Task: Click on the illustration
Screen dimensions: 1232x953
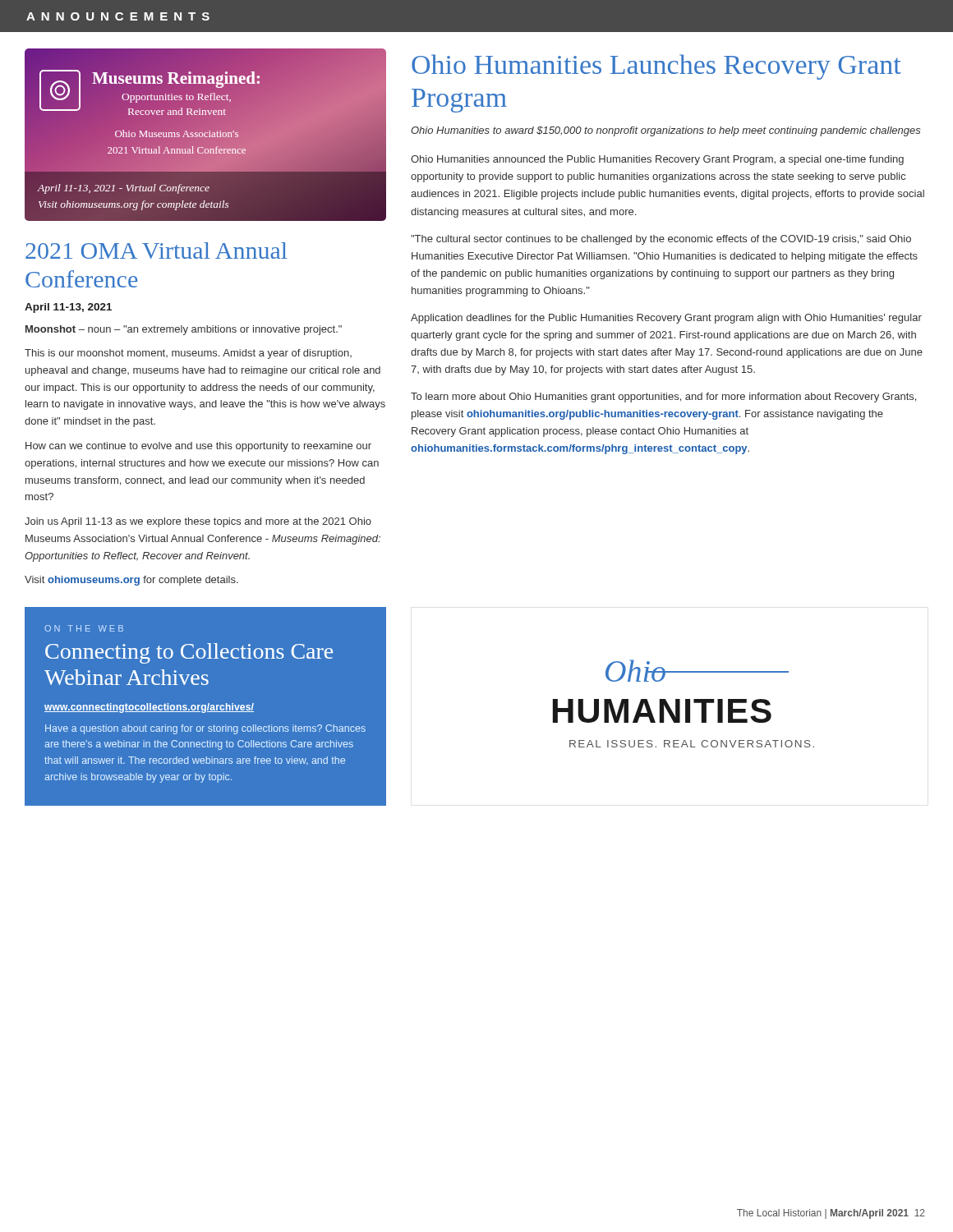Action: [205, 135]
